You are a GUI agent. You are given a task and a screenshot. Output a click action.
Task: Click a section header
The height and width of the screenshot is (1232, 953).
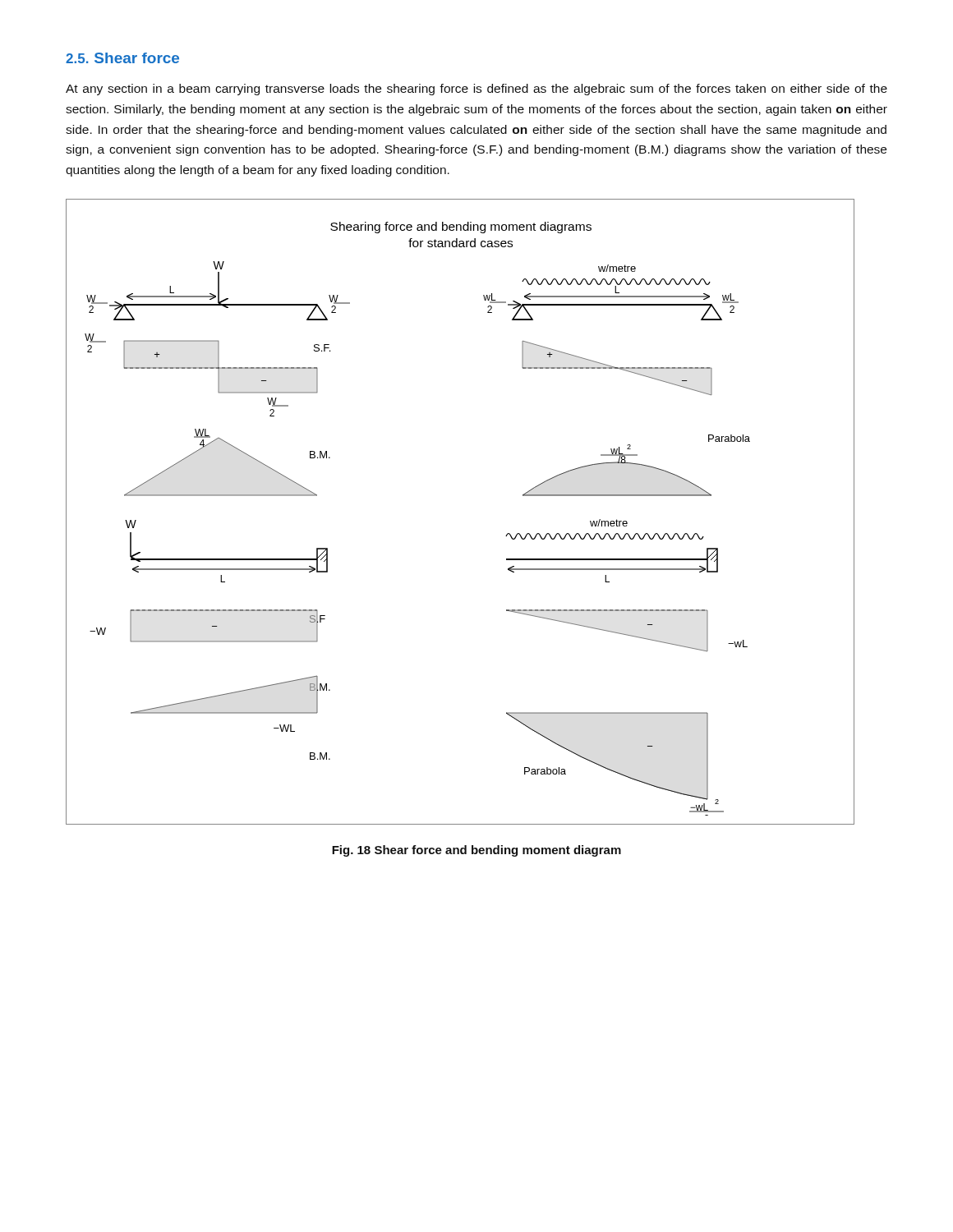coord(123,58)
